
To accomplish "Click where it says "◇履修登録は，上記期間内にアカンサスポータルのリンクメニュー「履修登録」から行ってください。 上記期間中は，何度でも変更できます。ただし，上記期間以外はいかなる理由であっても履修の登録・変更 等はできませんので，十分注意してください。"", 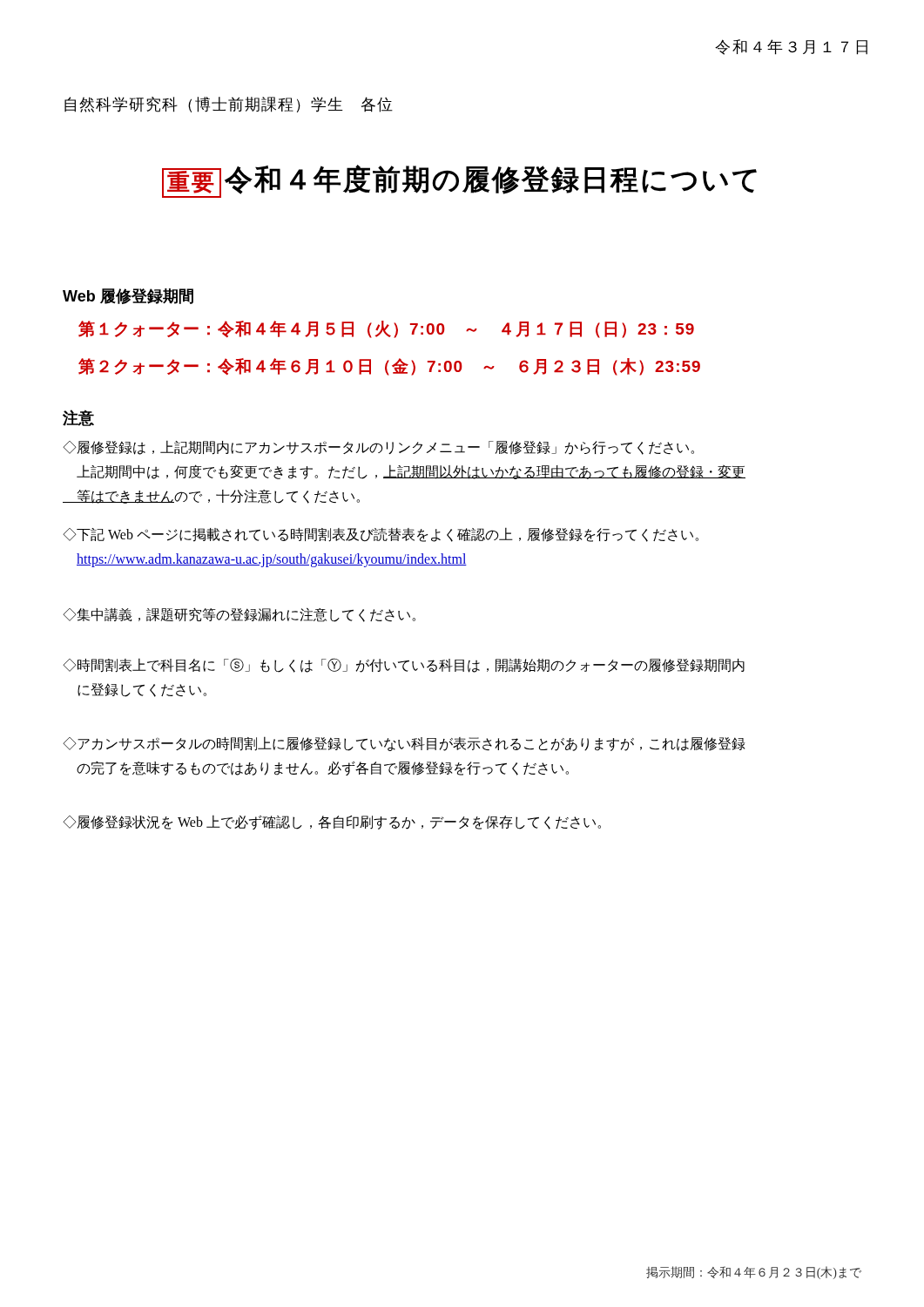I will (404, 472).
